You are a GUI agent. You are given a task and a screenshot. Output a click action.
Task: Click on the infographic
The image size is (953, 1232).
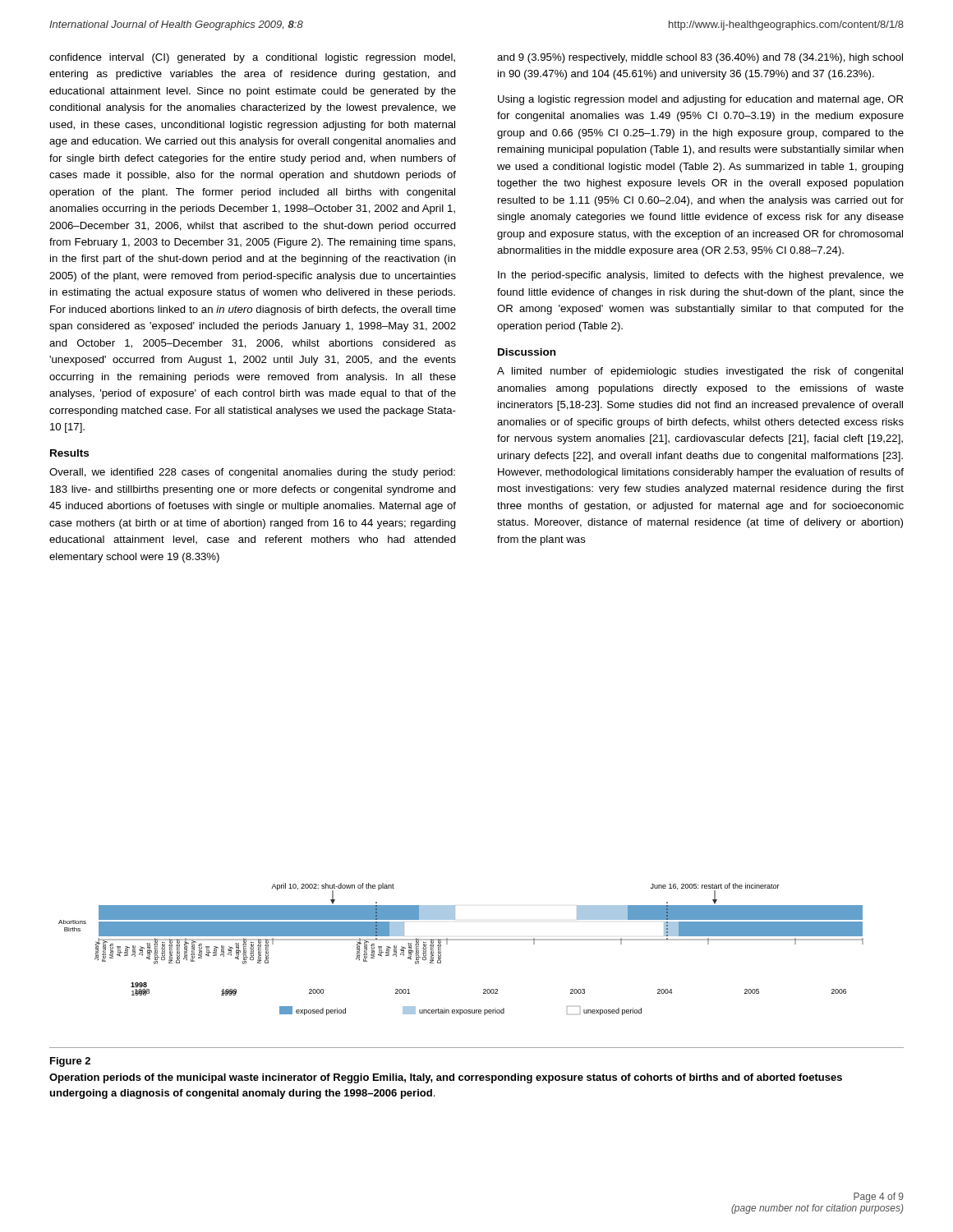(476, 959)
